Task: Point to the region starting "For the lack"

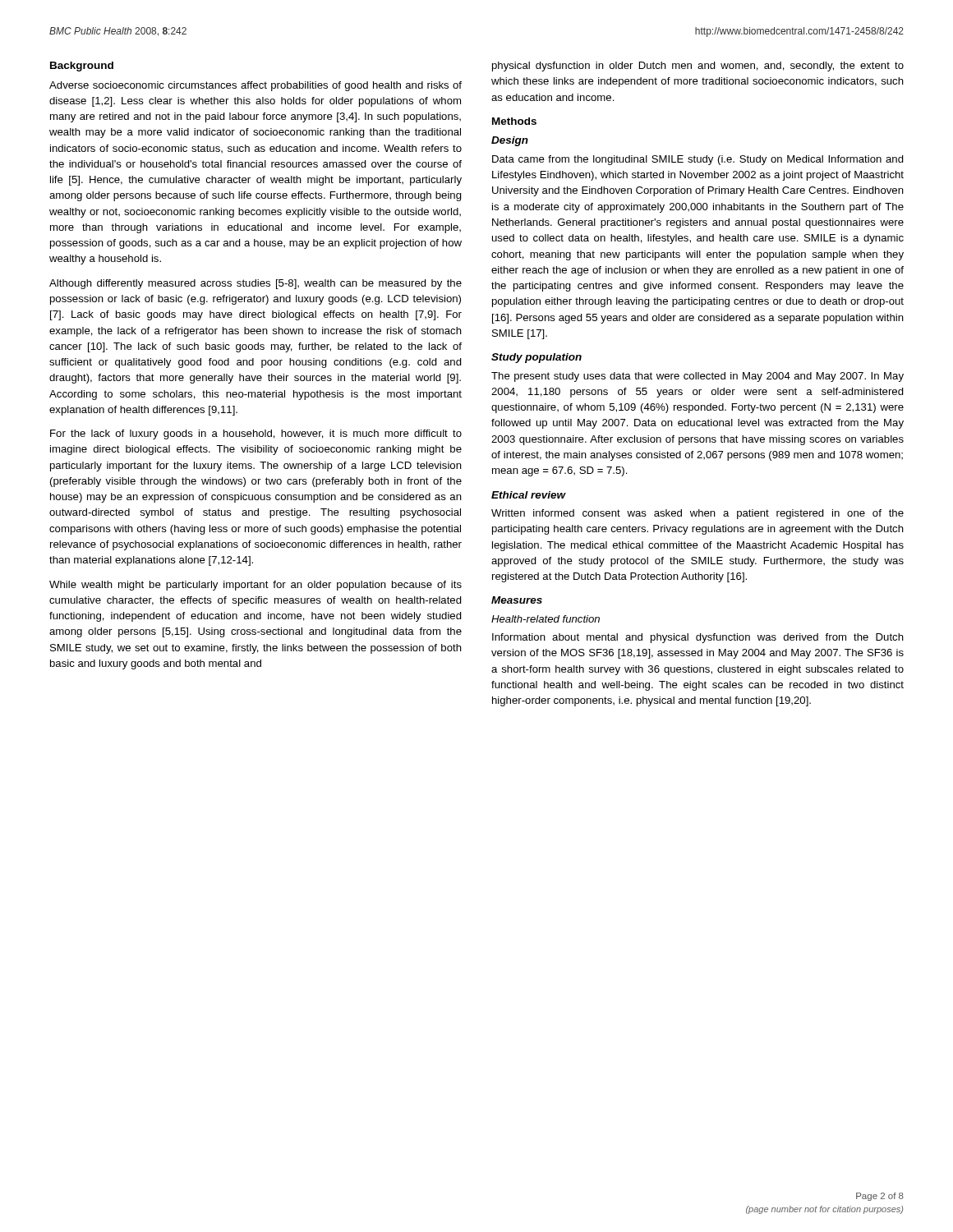Action: click(x=255, y=497)
